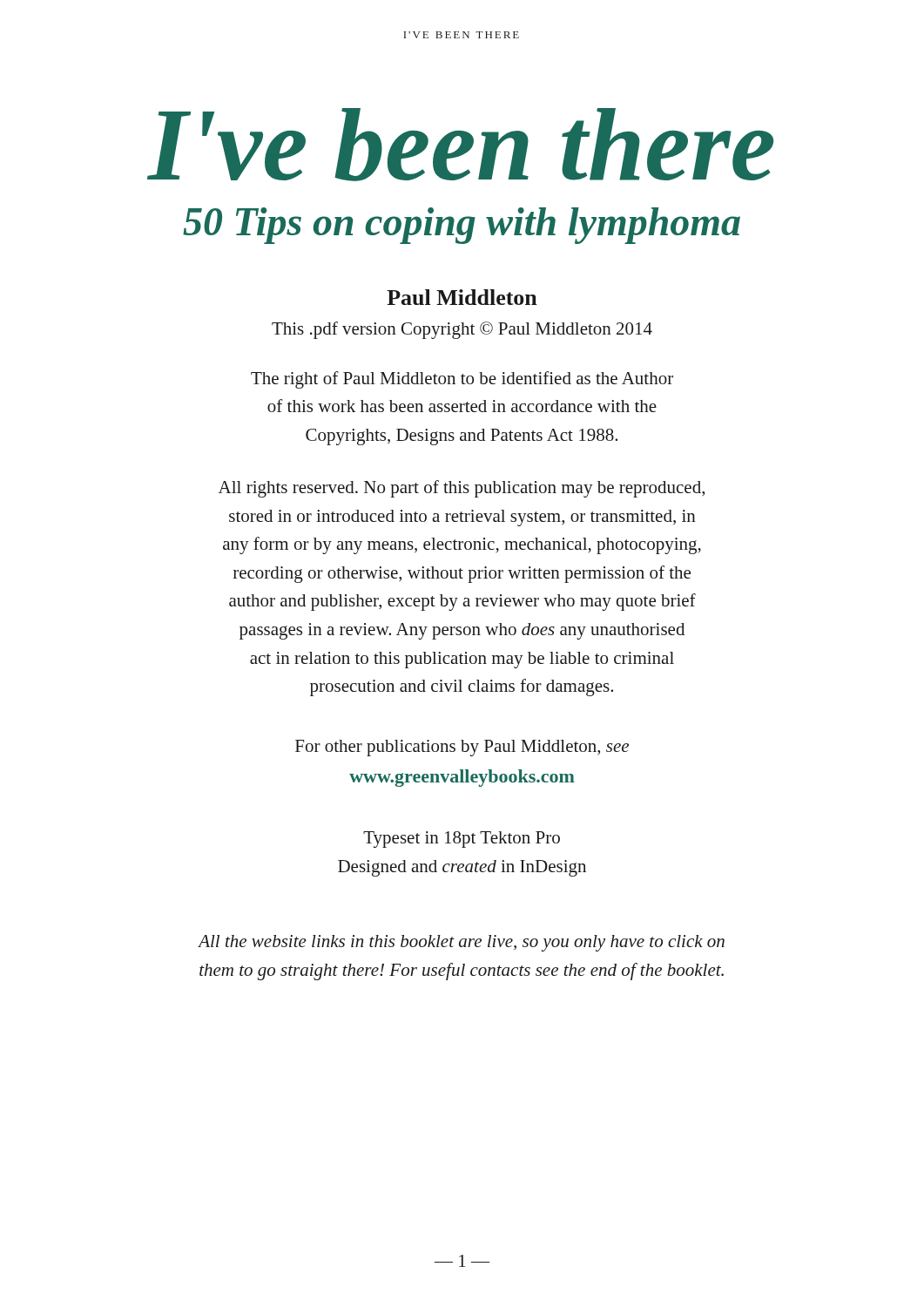
Task: Navigate to the block starting "All rights reserved."
Action: click(x=462, y=587)
